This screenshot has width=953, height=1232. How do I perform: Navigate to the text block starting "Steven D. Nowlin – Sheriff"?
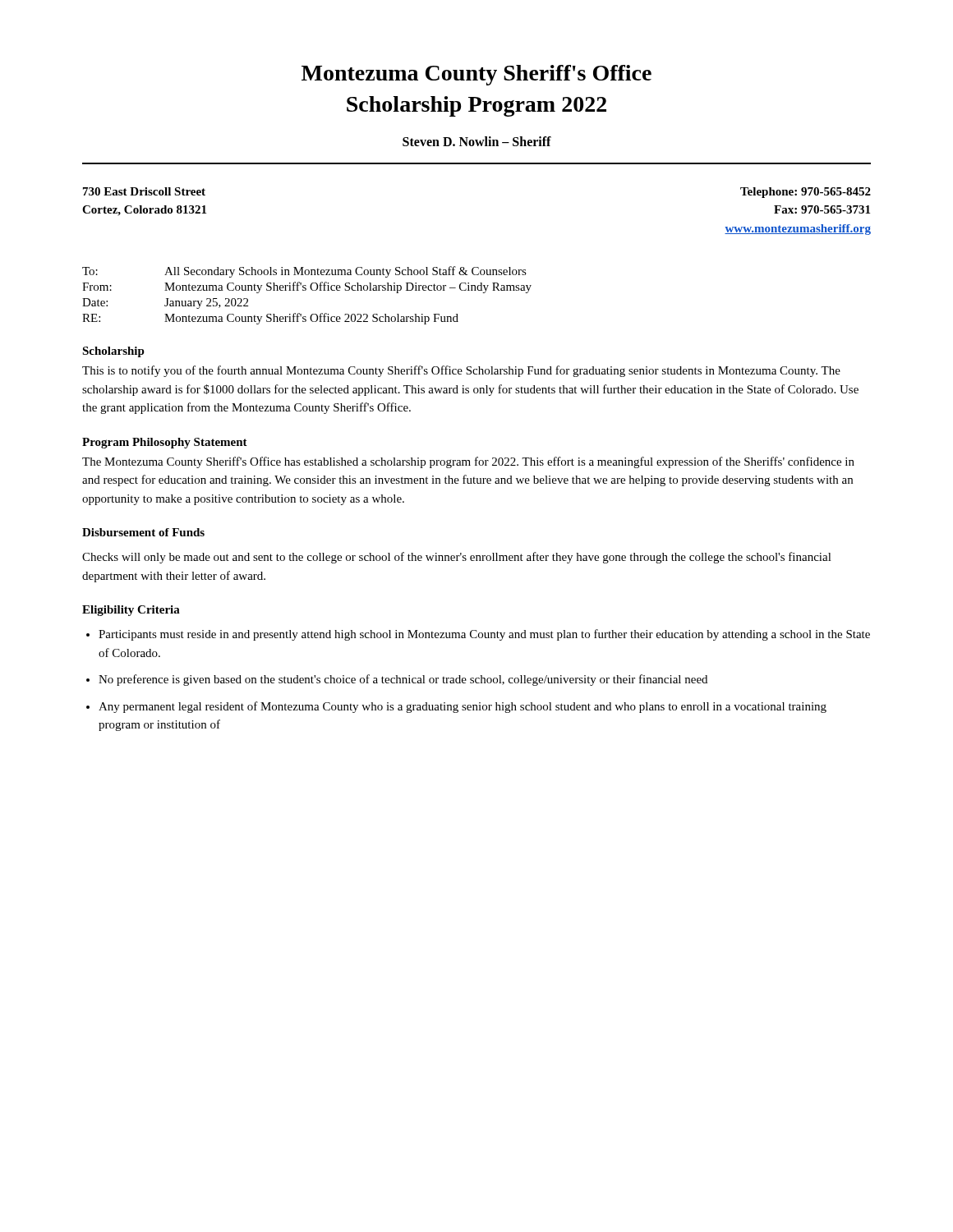[x=476, y=141]
